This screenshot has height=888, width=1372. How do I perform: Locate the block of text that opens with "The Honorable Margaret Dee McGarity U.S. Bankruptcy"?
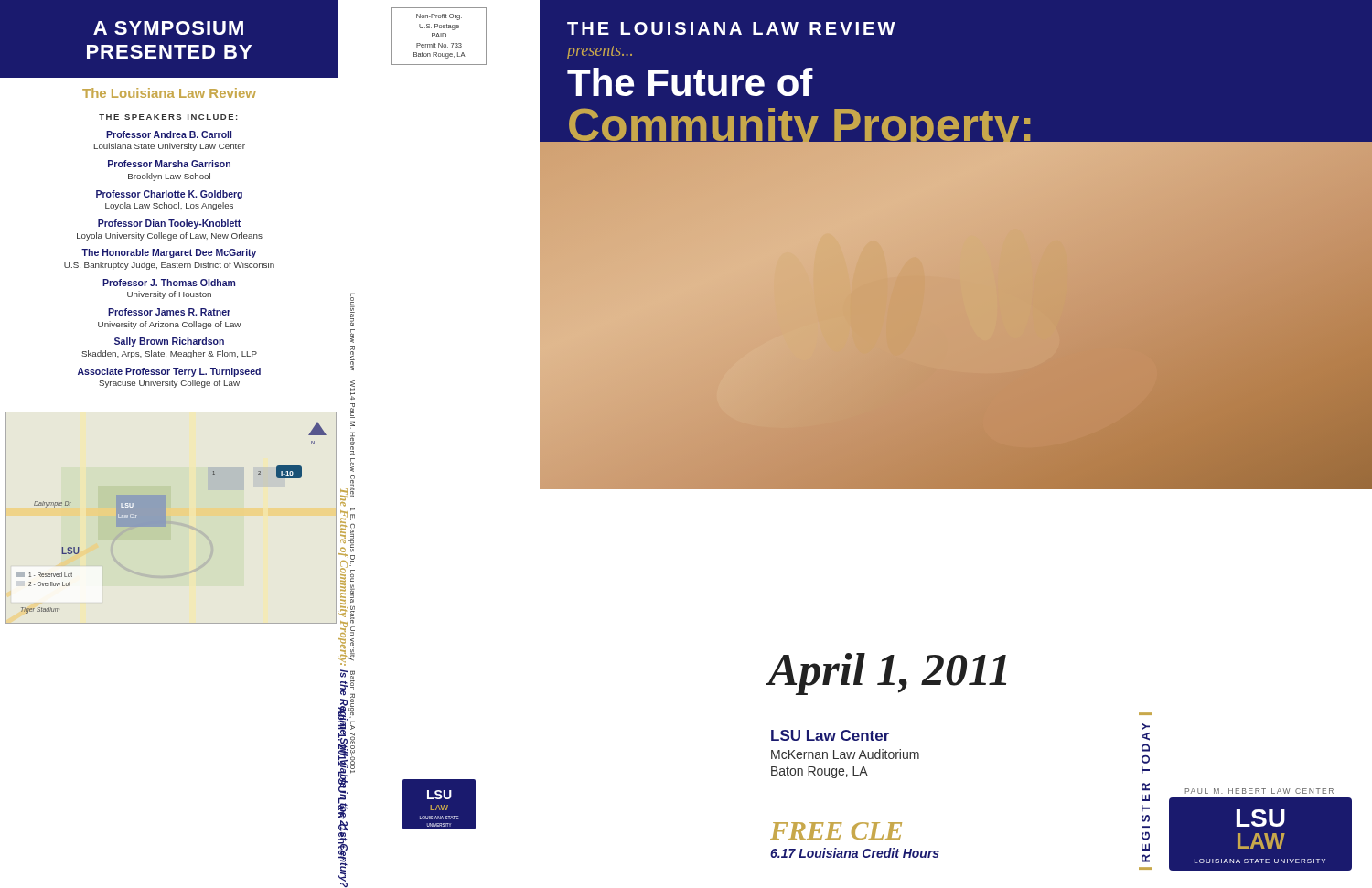pos(169,259)
